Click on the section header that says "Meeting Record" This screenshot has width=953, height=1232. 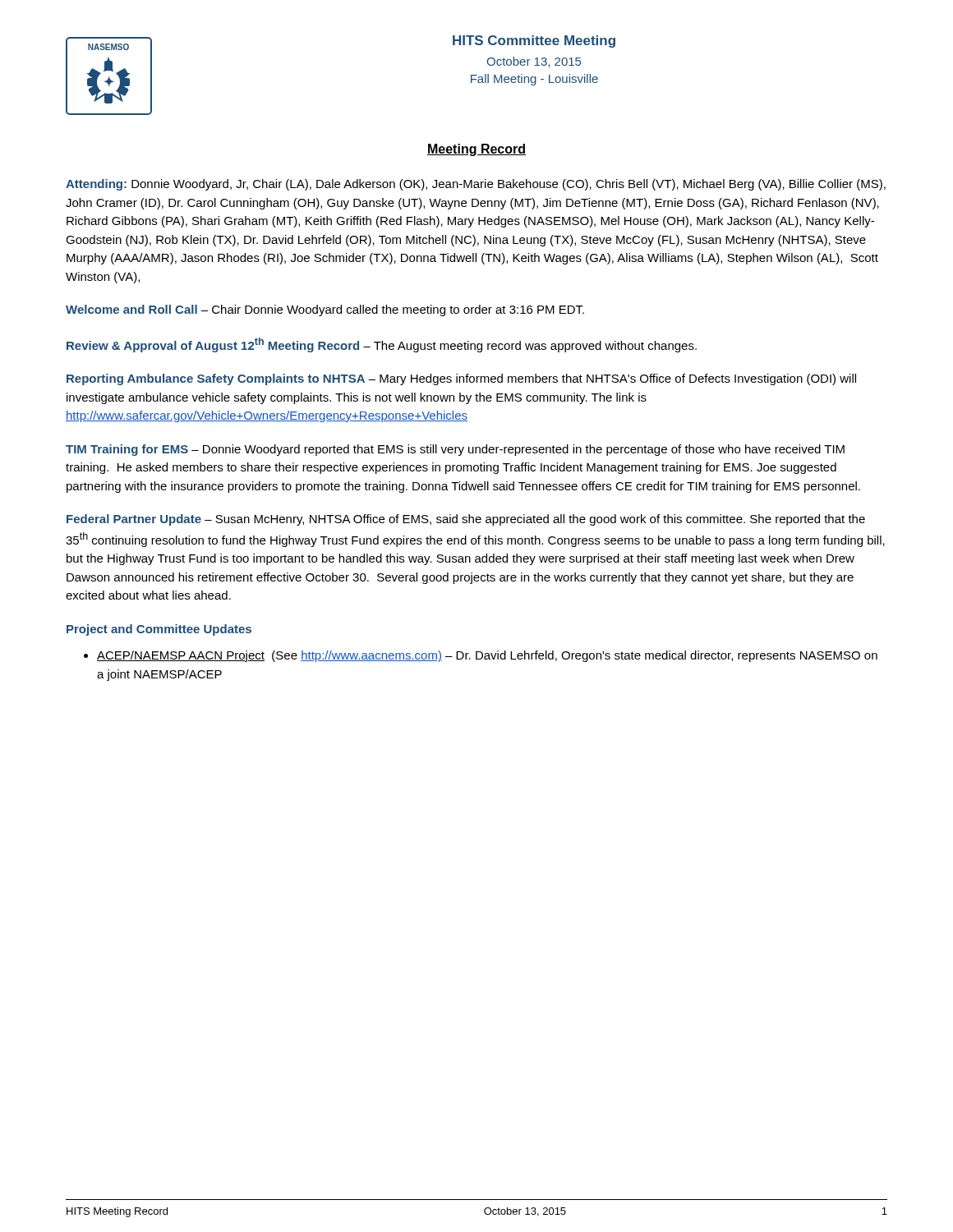(476, 149)
